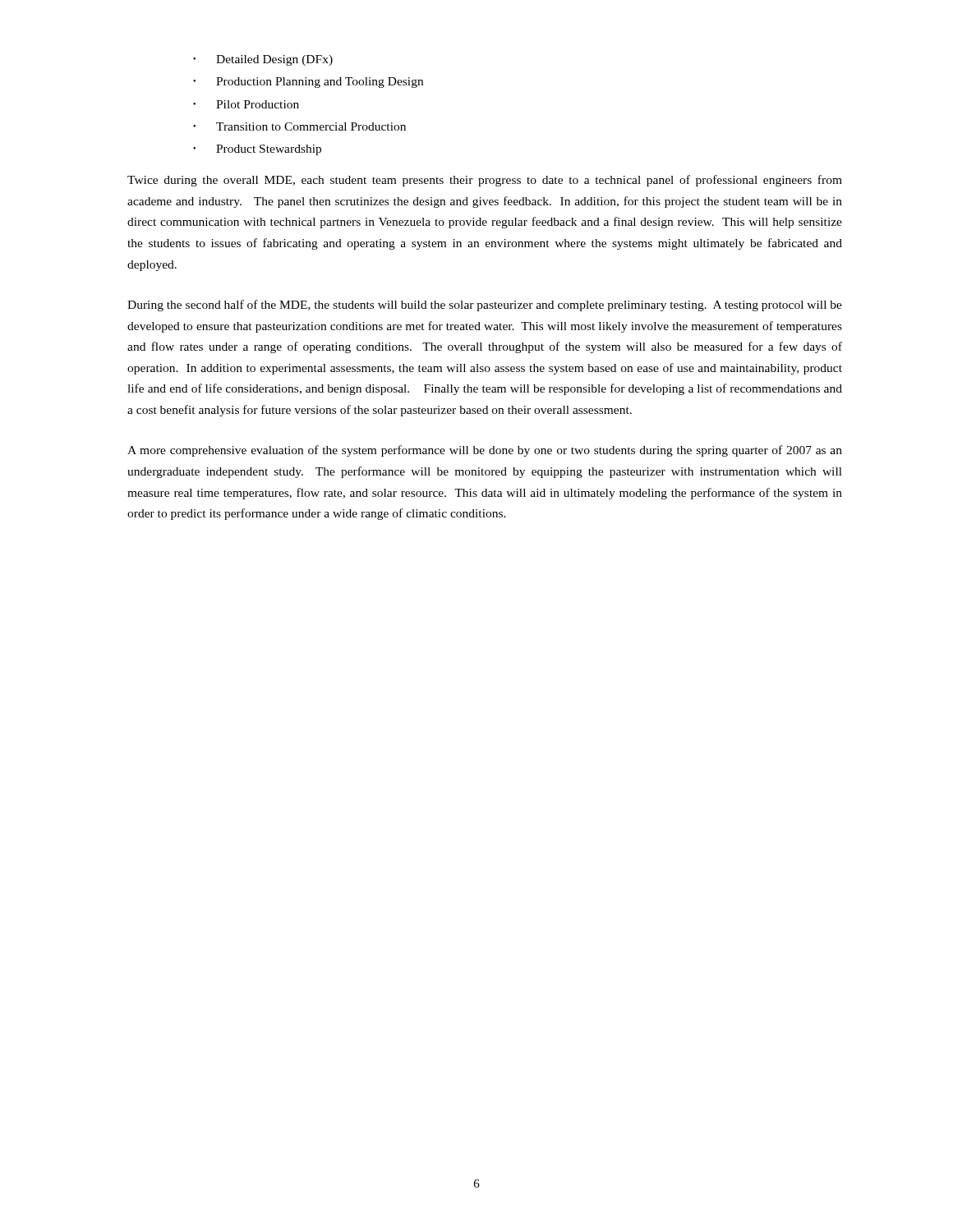Point to the block starting "• Pilot Production"
The image size is (953, 1232).
coord(246,104)
